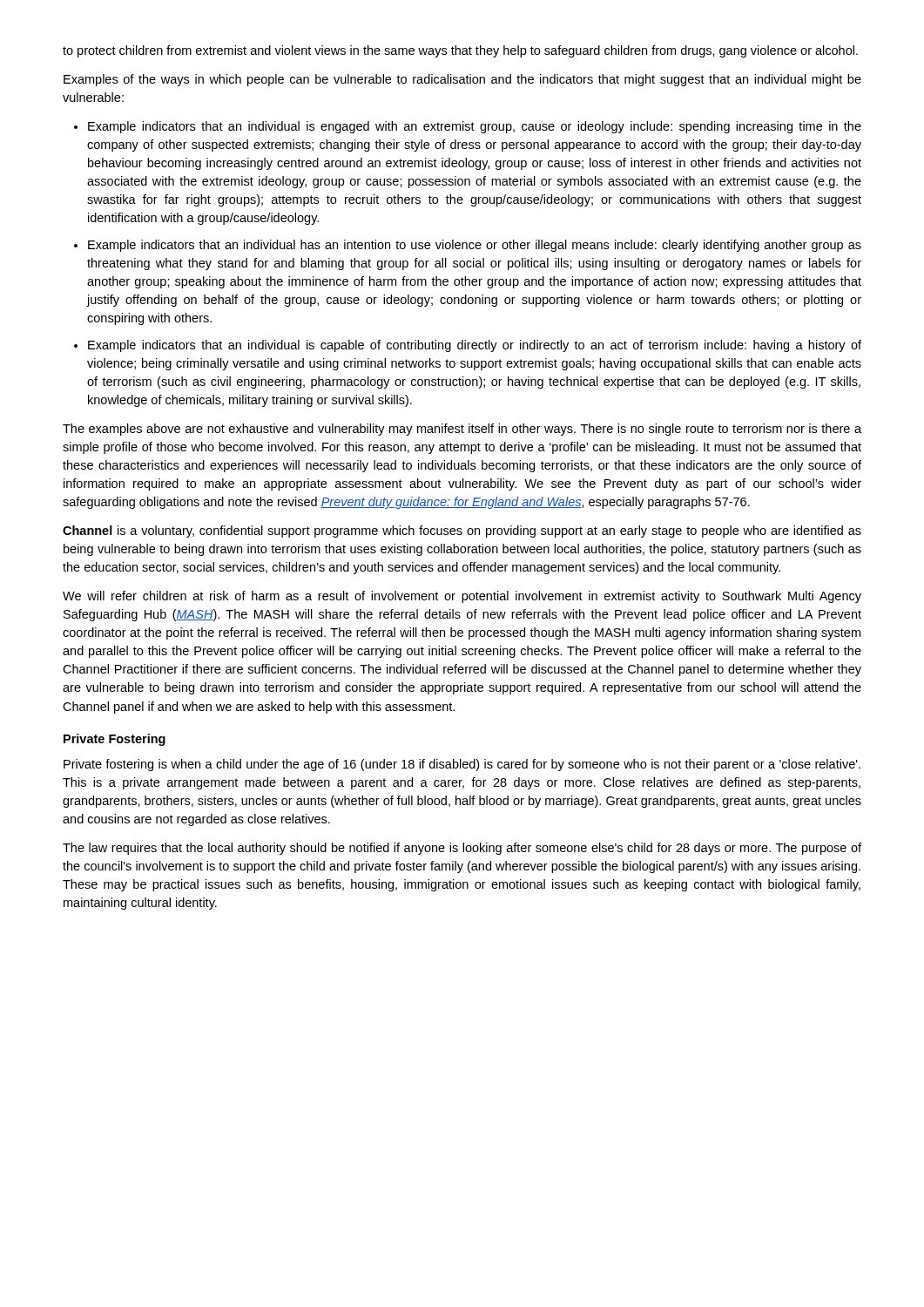Viewport: 924px width, 1307px height.
Task: Click the passage that begins "Channel is a voluntary,"
Action: click(462, 549)
